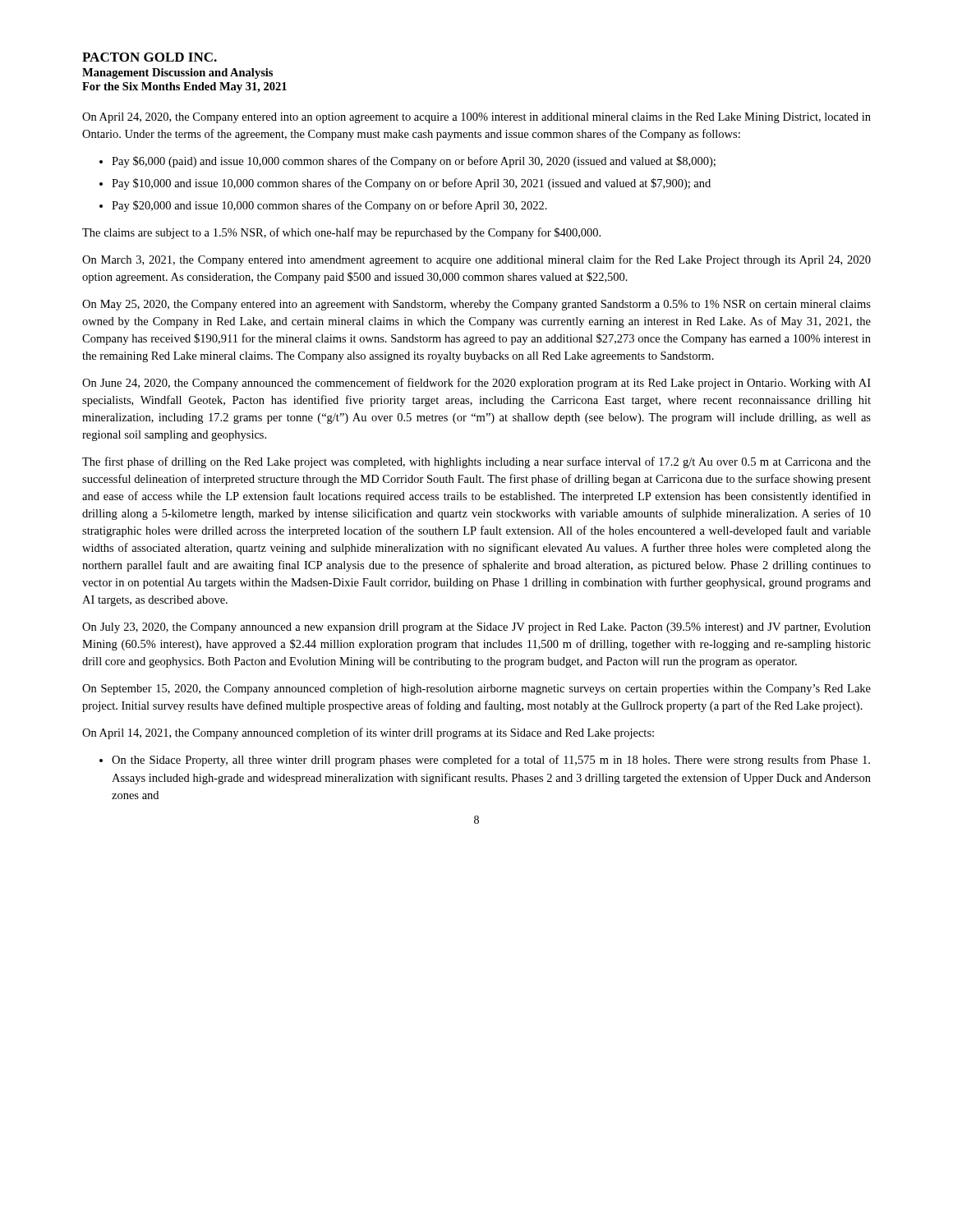
Task: Select the text block that reads "The first phase of drilling on the Red"
Action: [476, 531]
